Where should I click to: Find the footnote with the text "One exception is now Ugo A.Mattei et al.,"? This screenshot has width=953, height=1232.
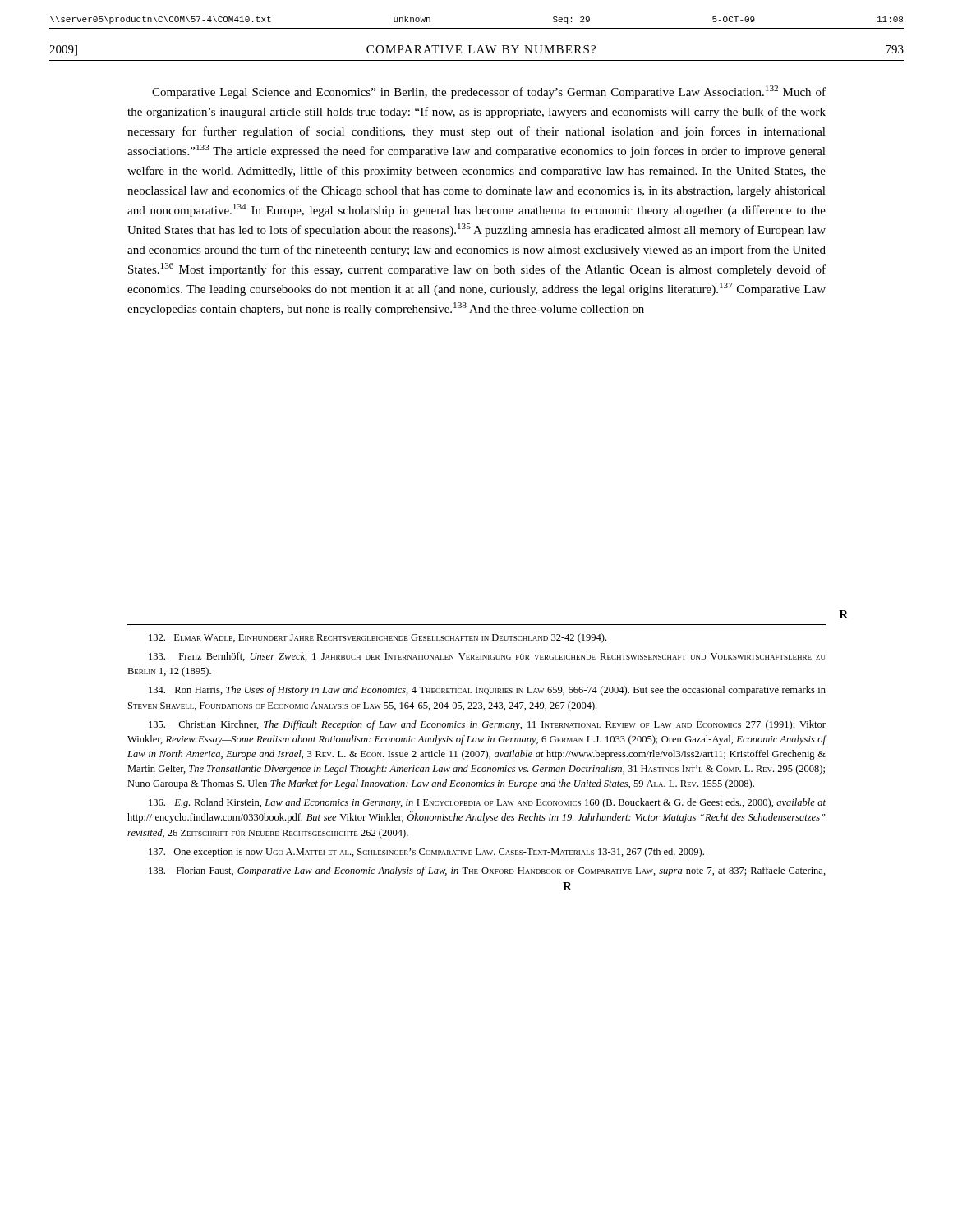coord(476,851)
